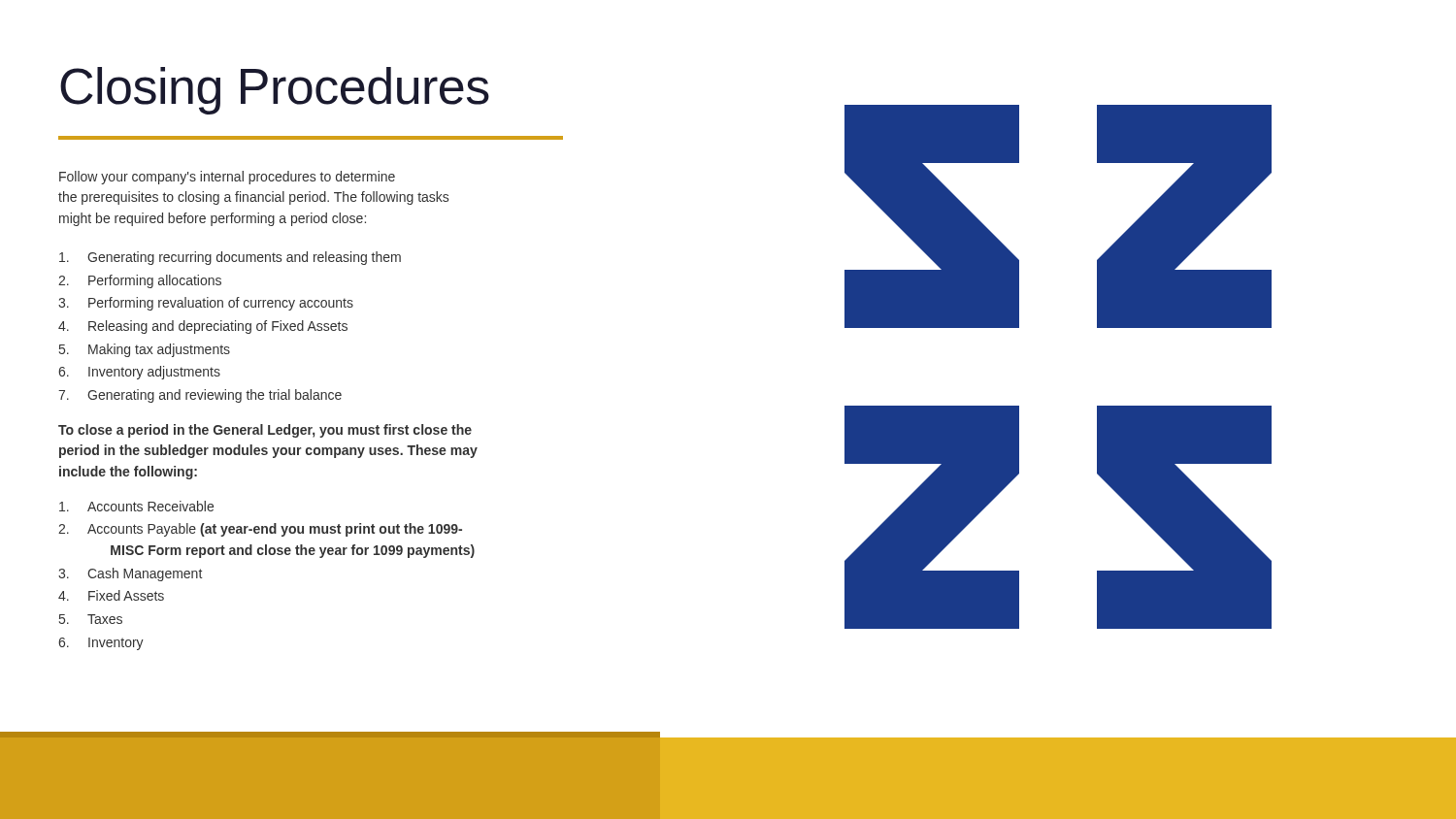Select the list item with the text "5.Making tax adjustments"
Image resolution: width=1456 pixels, height=819 pixels.
point(144,350)
